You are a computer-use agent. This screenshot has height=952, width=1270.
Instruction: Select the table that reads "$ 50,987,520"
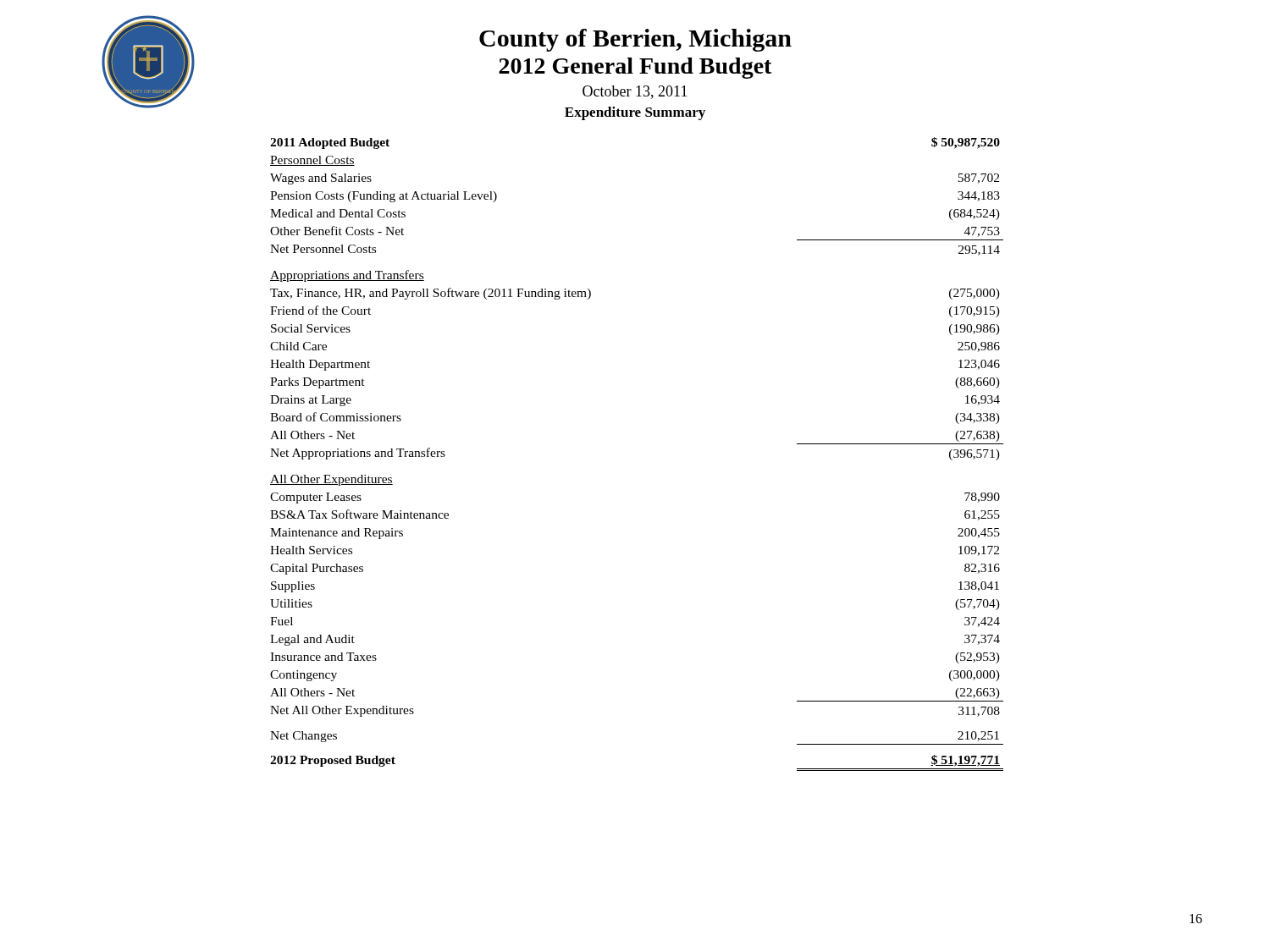pyautogui.click(x=635, y=452)
